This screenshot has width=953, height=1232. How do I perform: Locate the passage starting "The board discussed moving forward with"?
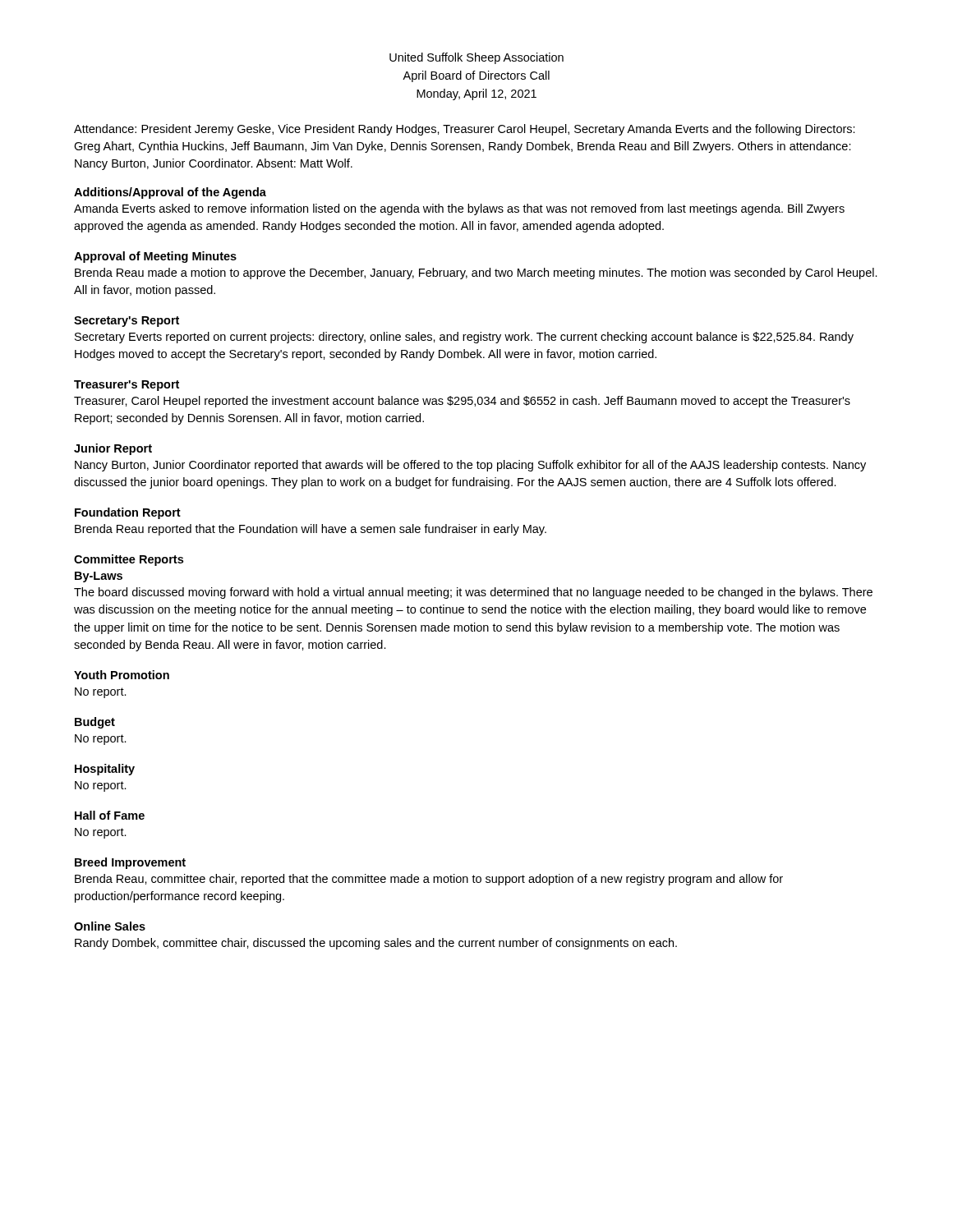click(x=473, y=618)
